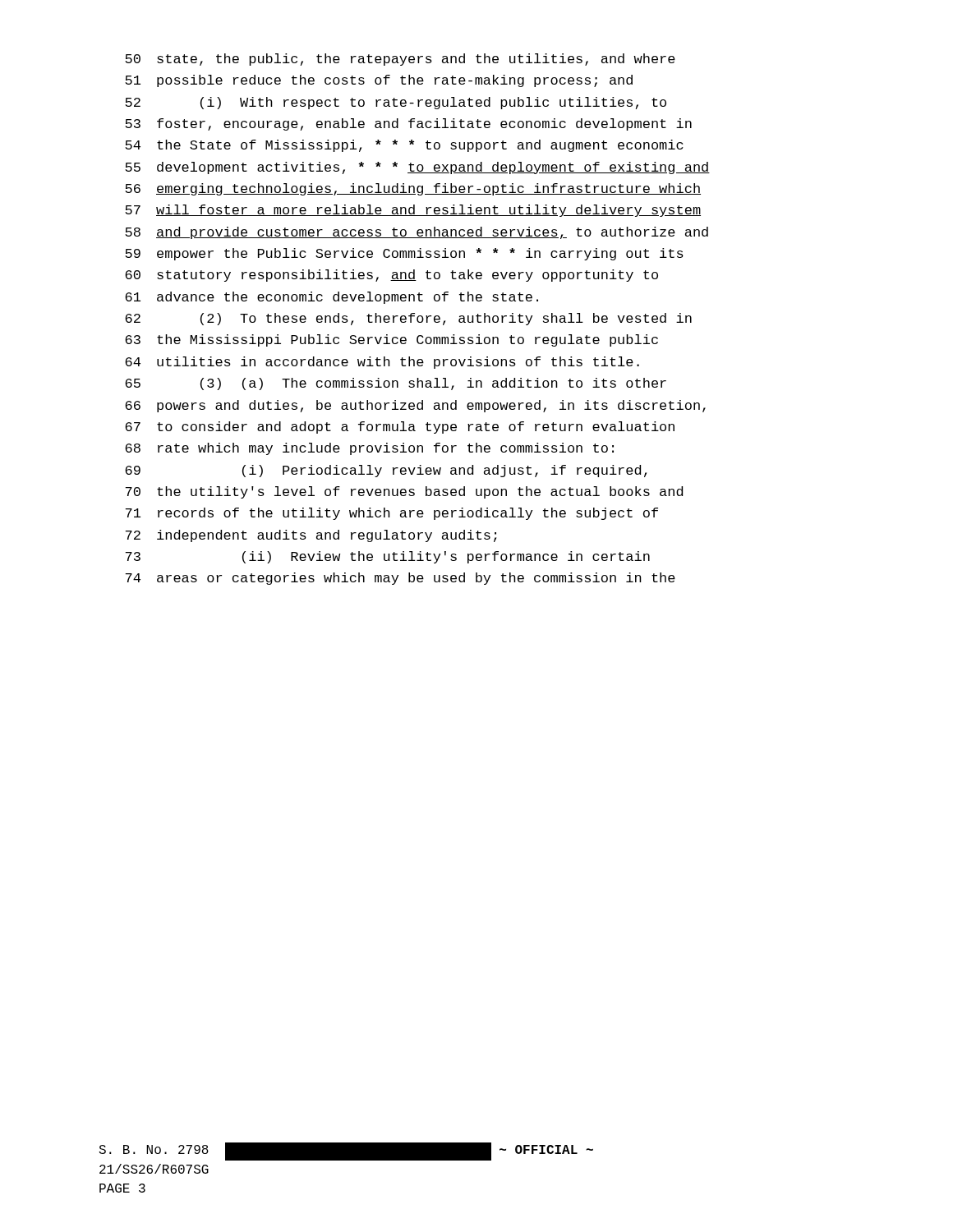
Task: Select the block starting "55 development activities,"
Action: 476,168
